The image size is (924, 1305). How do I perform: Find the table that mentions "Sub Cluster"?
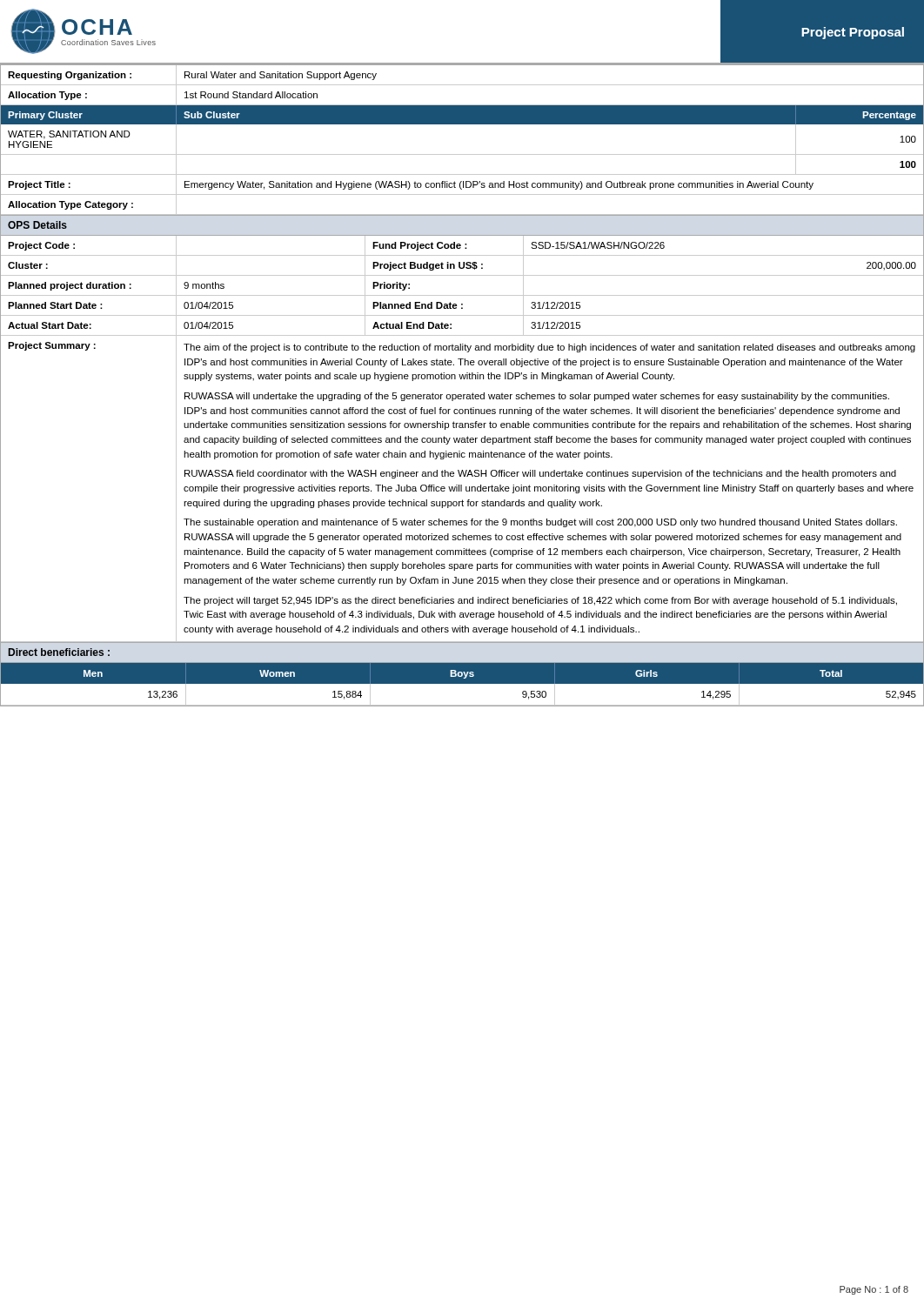point(462,140)
